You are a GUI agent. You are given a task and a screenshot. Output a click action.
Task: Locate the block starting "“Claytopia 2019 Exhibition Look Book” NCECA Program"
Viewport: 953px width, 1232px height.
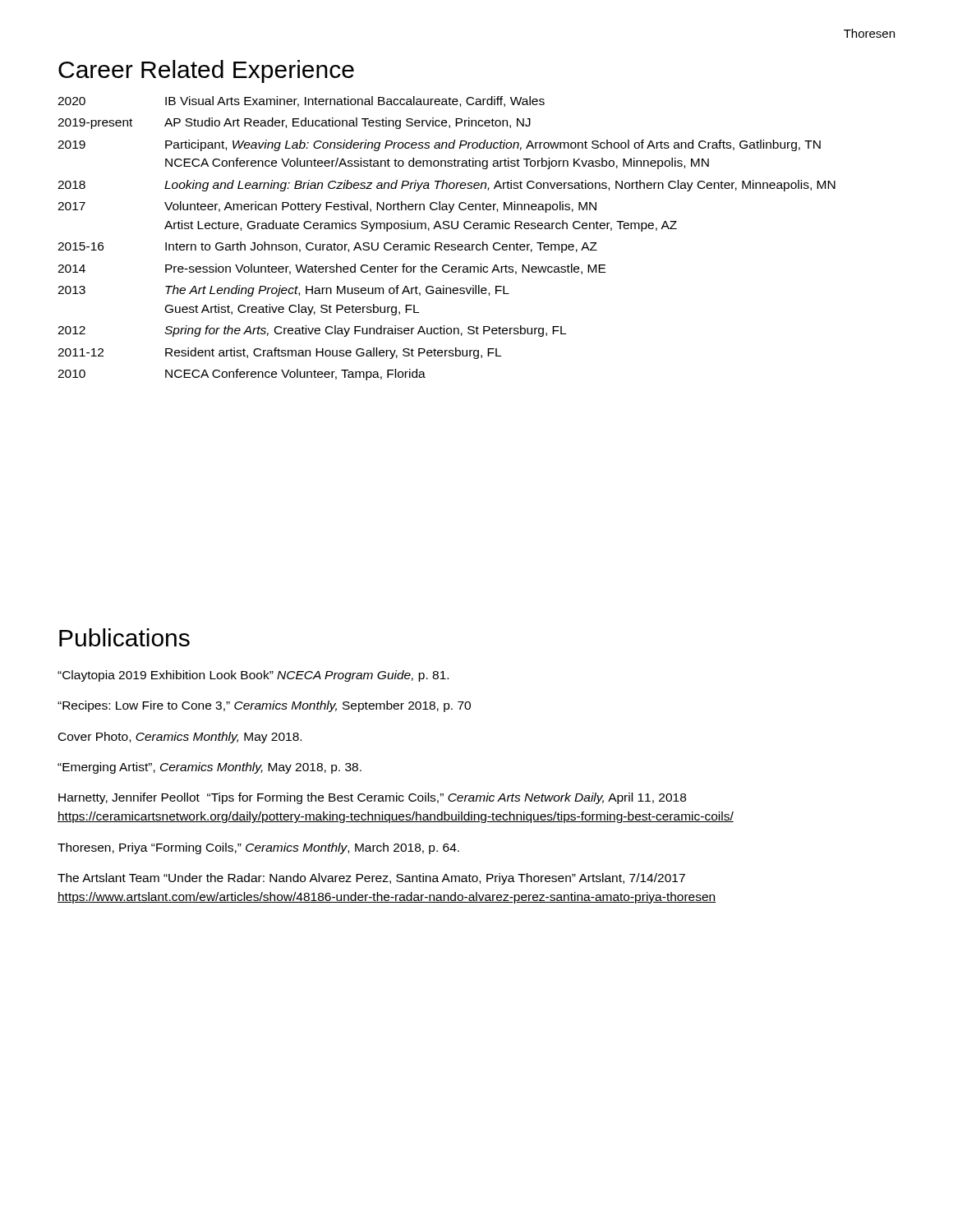[254, 675]
